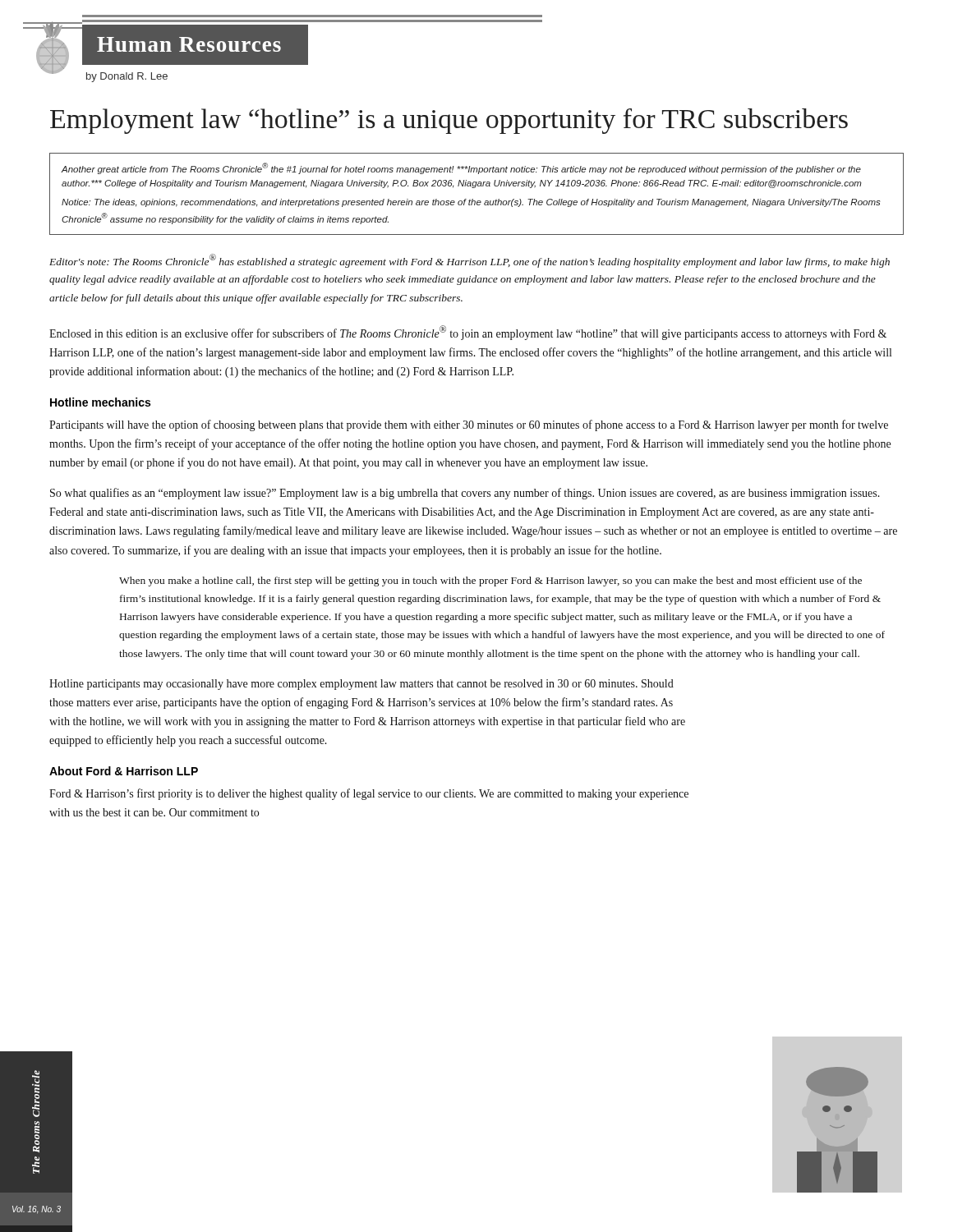Find the text block containing "Another great article from The Rooms Chronicle®"
Screen dimensions: 1232x953
point(476,194)
